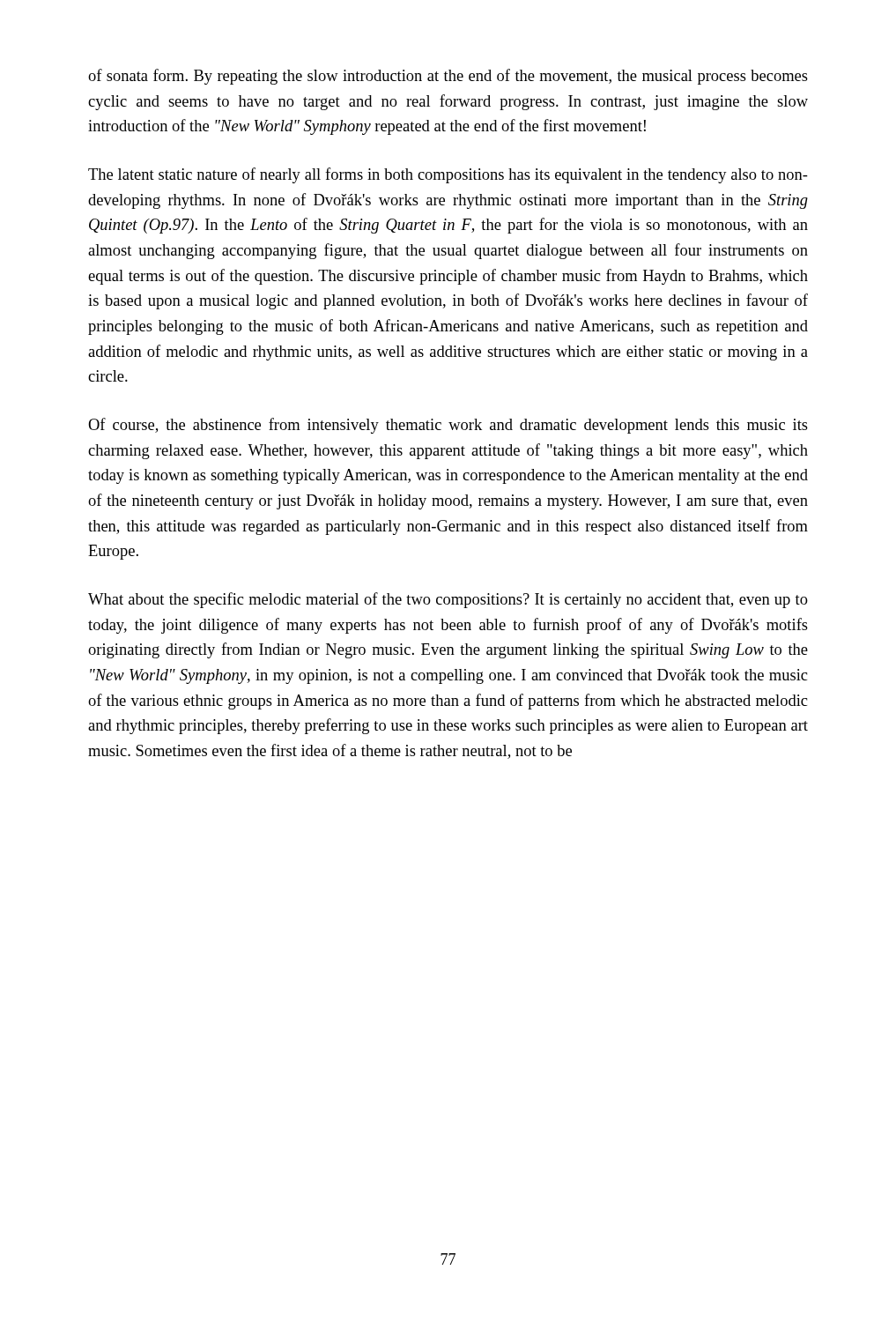896x1322 pixels.
Task: Navigate to the text starting "What about the specific melodic"
Action: tap(448, 675)
